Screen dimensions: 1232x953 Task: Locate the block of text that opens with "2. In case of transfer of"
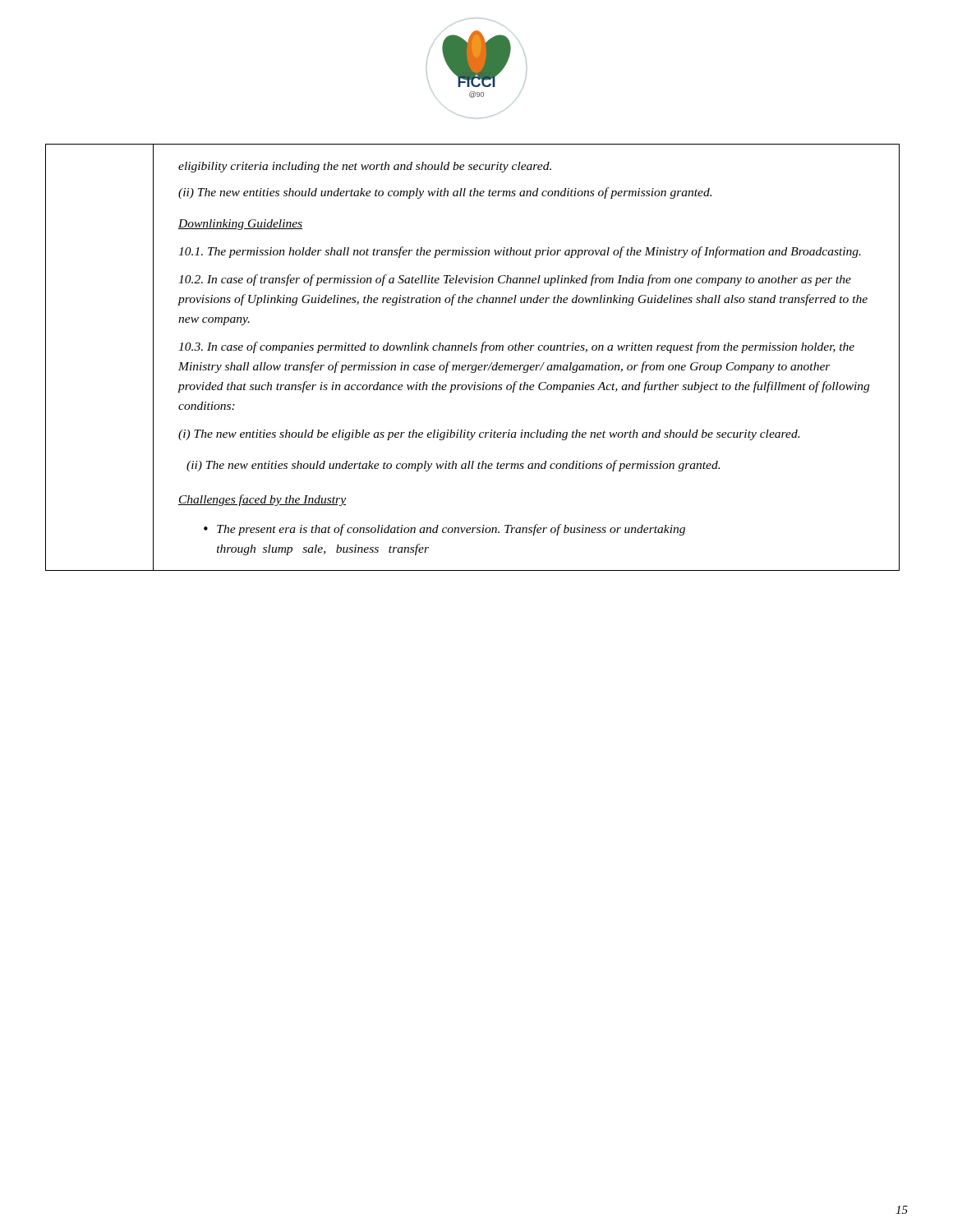[x=523, y=299]
